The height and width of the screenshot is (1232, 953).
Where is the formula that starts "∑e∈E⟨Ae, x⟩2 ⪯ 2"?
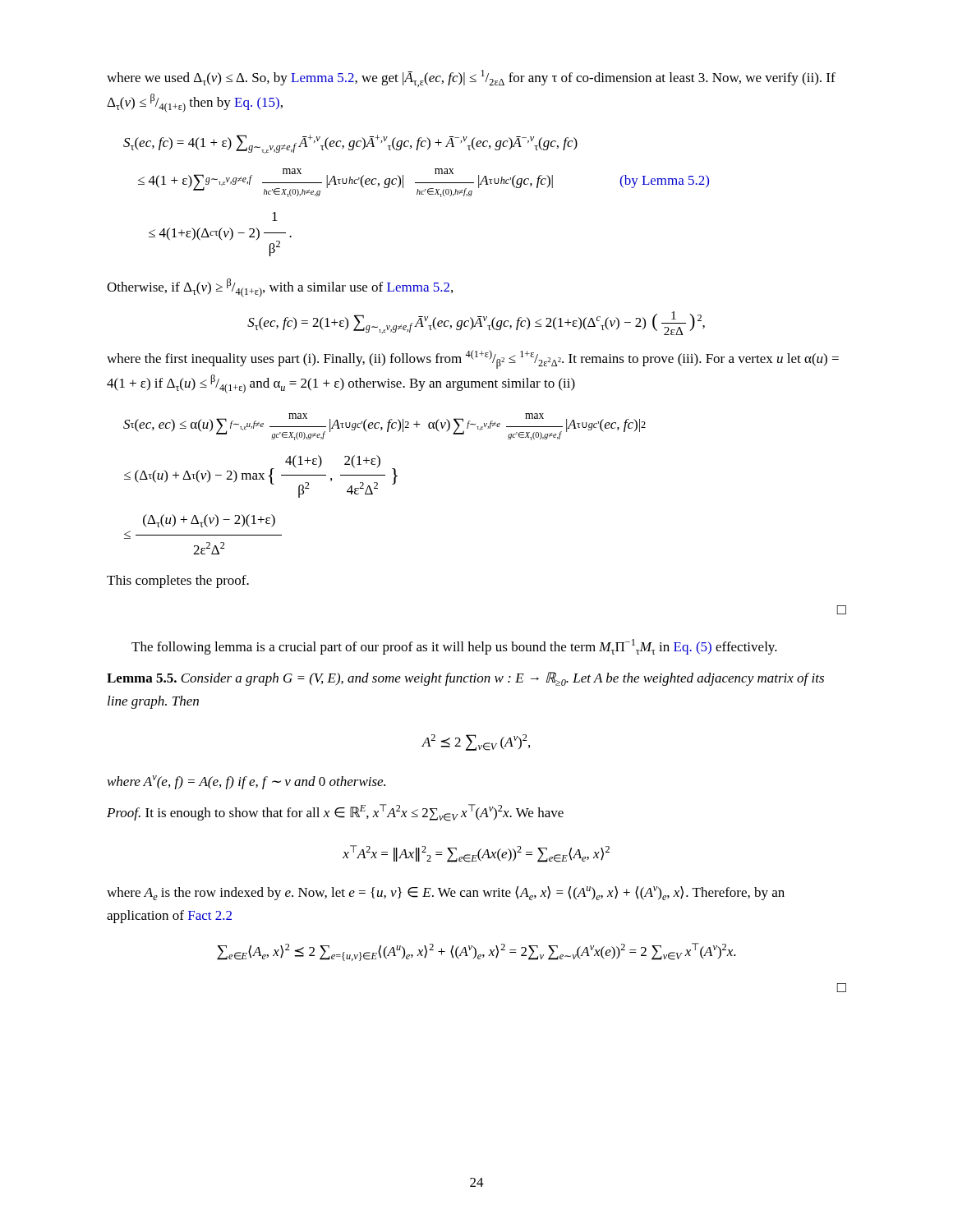tap(476, 952)
